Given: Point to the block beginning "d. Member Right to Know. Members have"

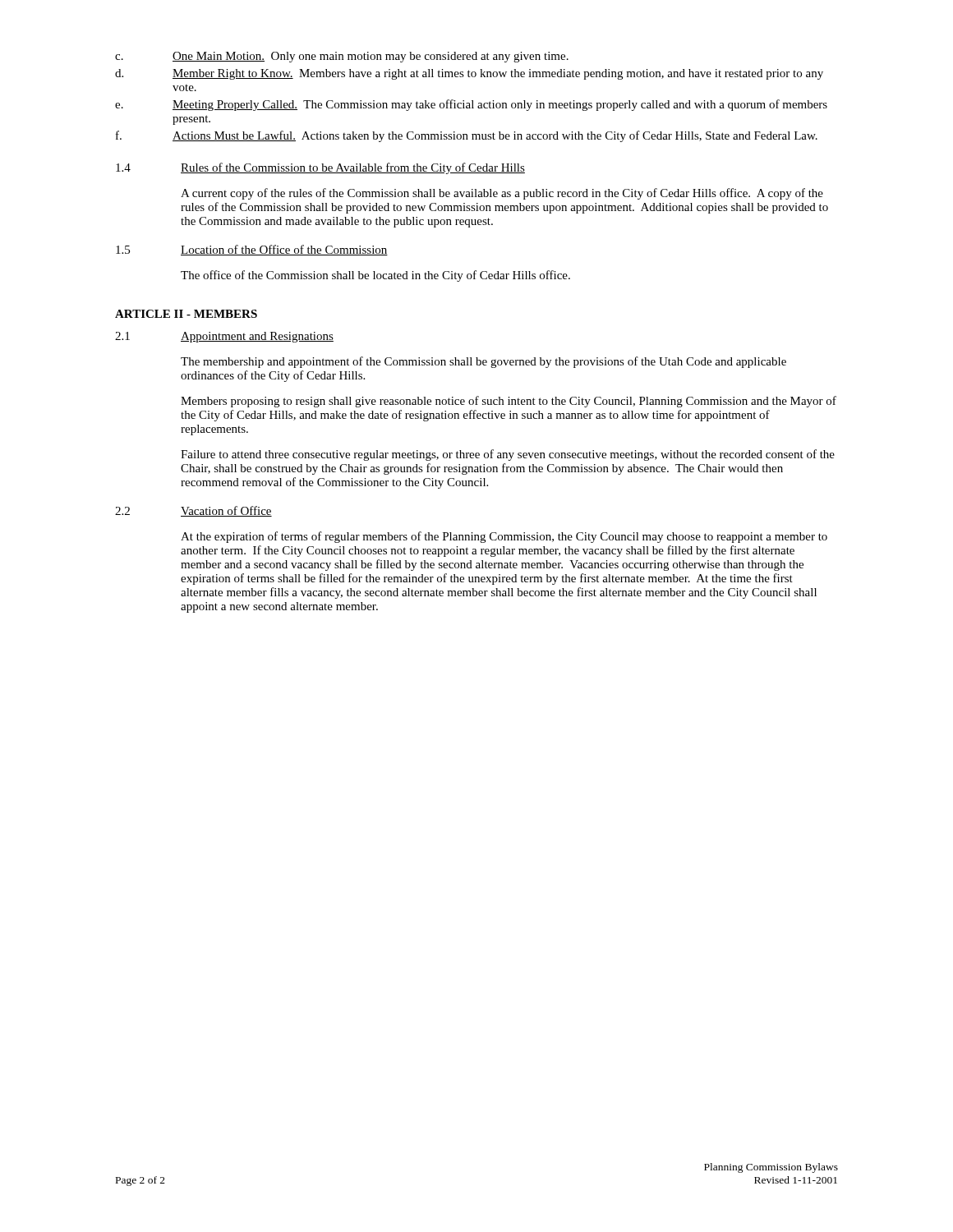Looking at the screenshot, I should (x=476, y=81).
